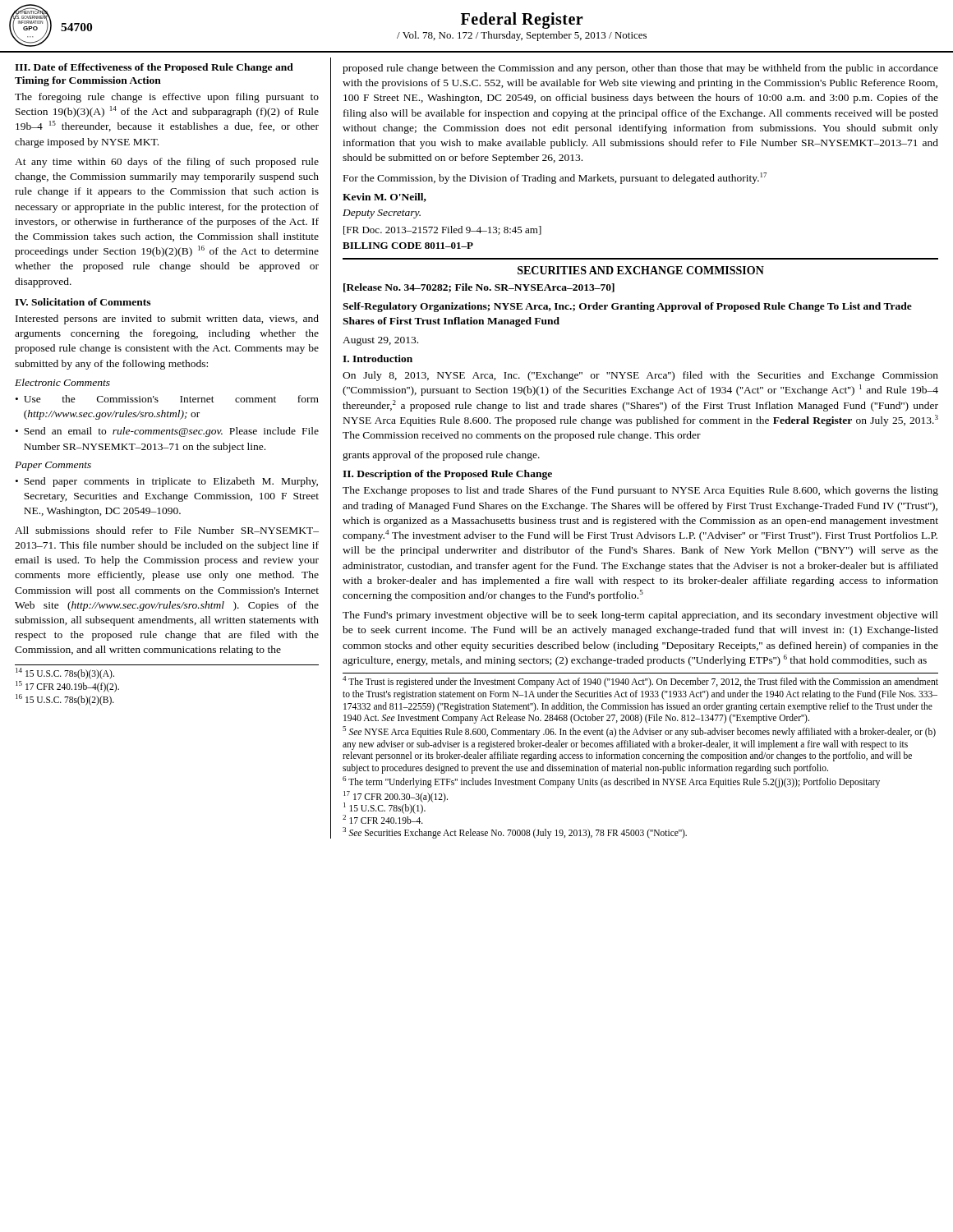The height and width of the screenshot is (1232, 953).
Task: Point to the block starting "grants approval of"
Action: pos(441,455)
